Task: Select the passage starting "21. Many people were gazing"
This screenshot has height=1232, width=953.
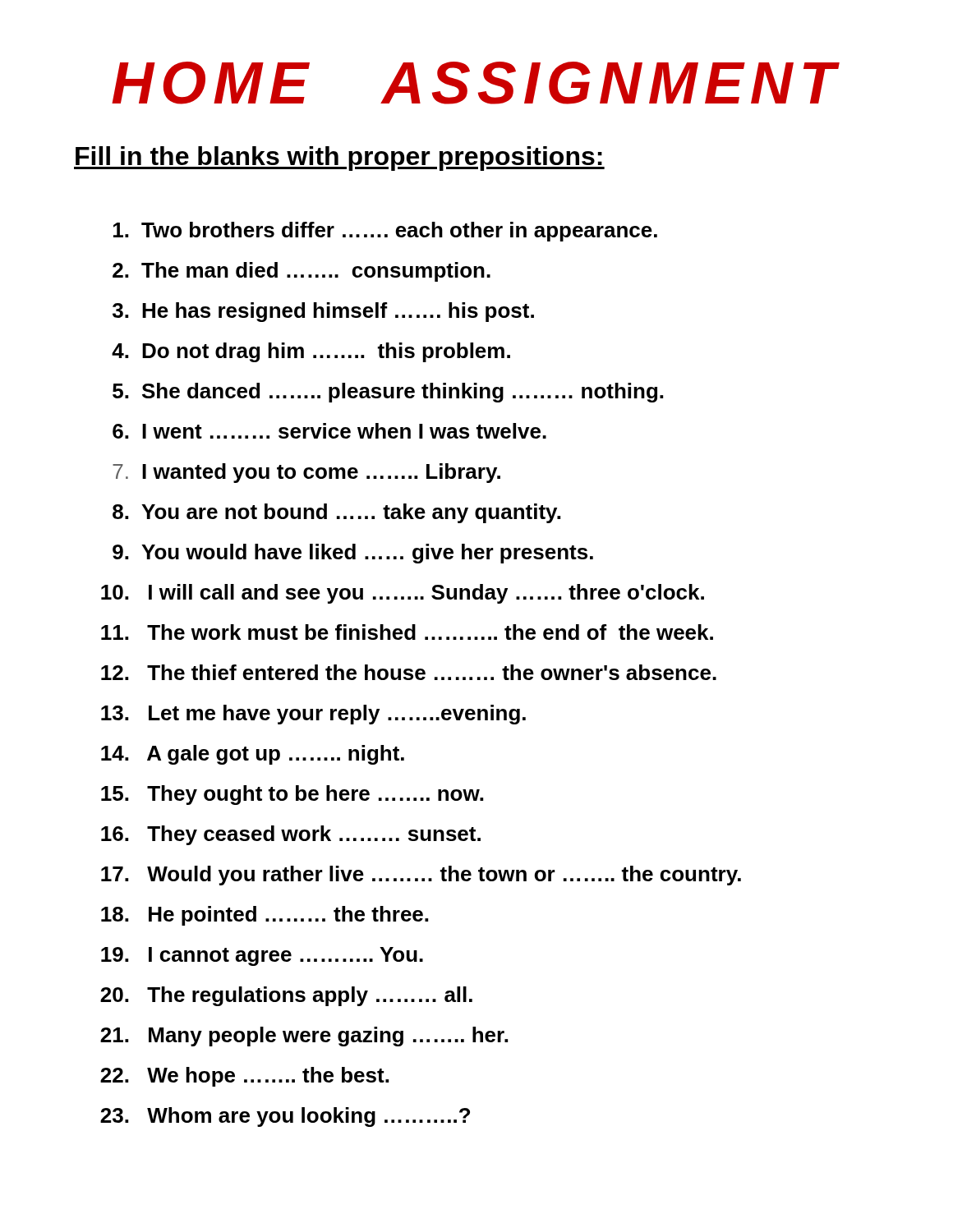Action: (481, 1035)
